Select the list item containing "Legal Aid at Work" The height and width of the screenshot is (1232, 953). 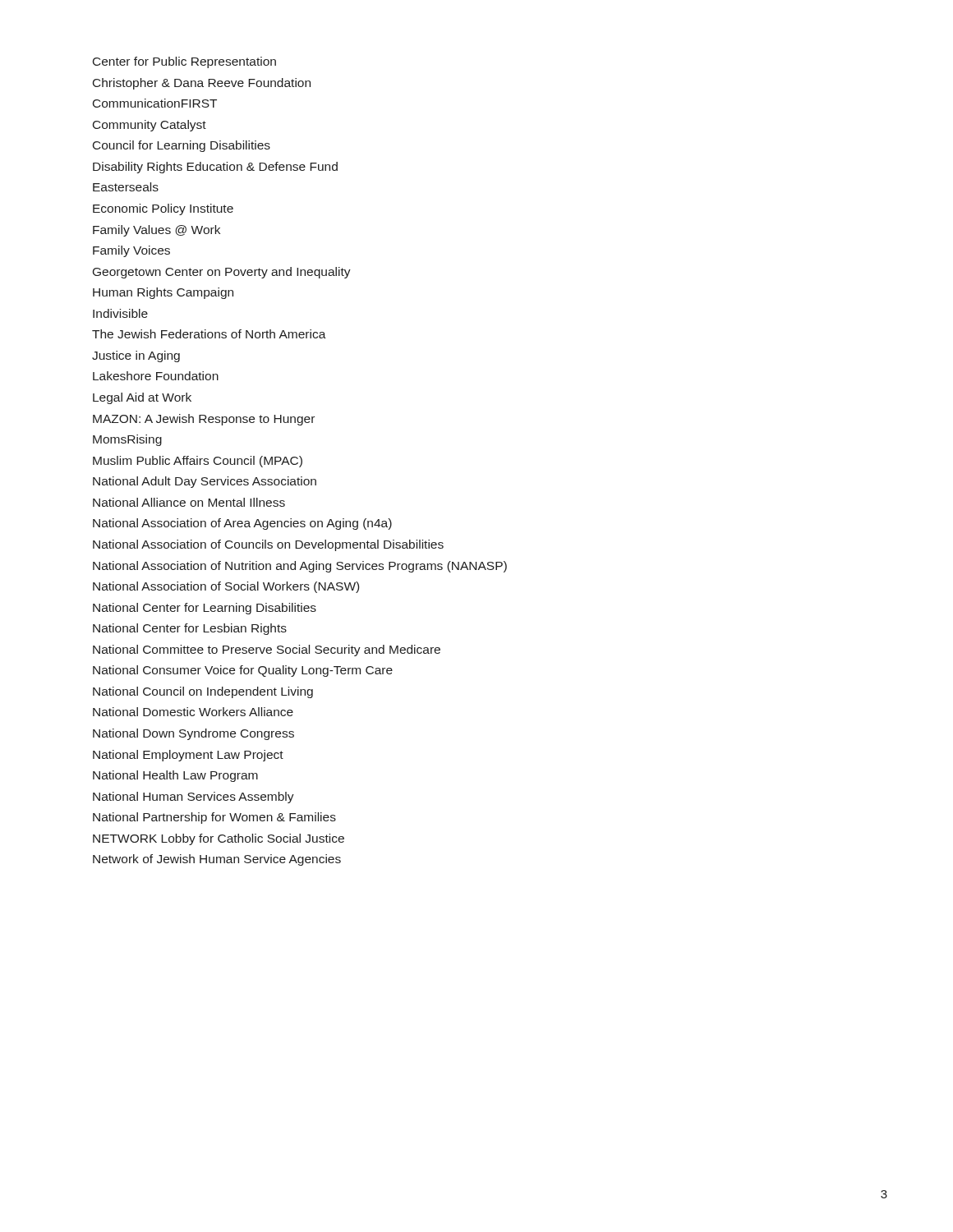[x=142, y=397]
